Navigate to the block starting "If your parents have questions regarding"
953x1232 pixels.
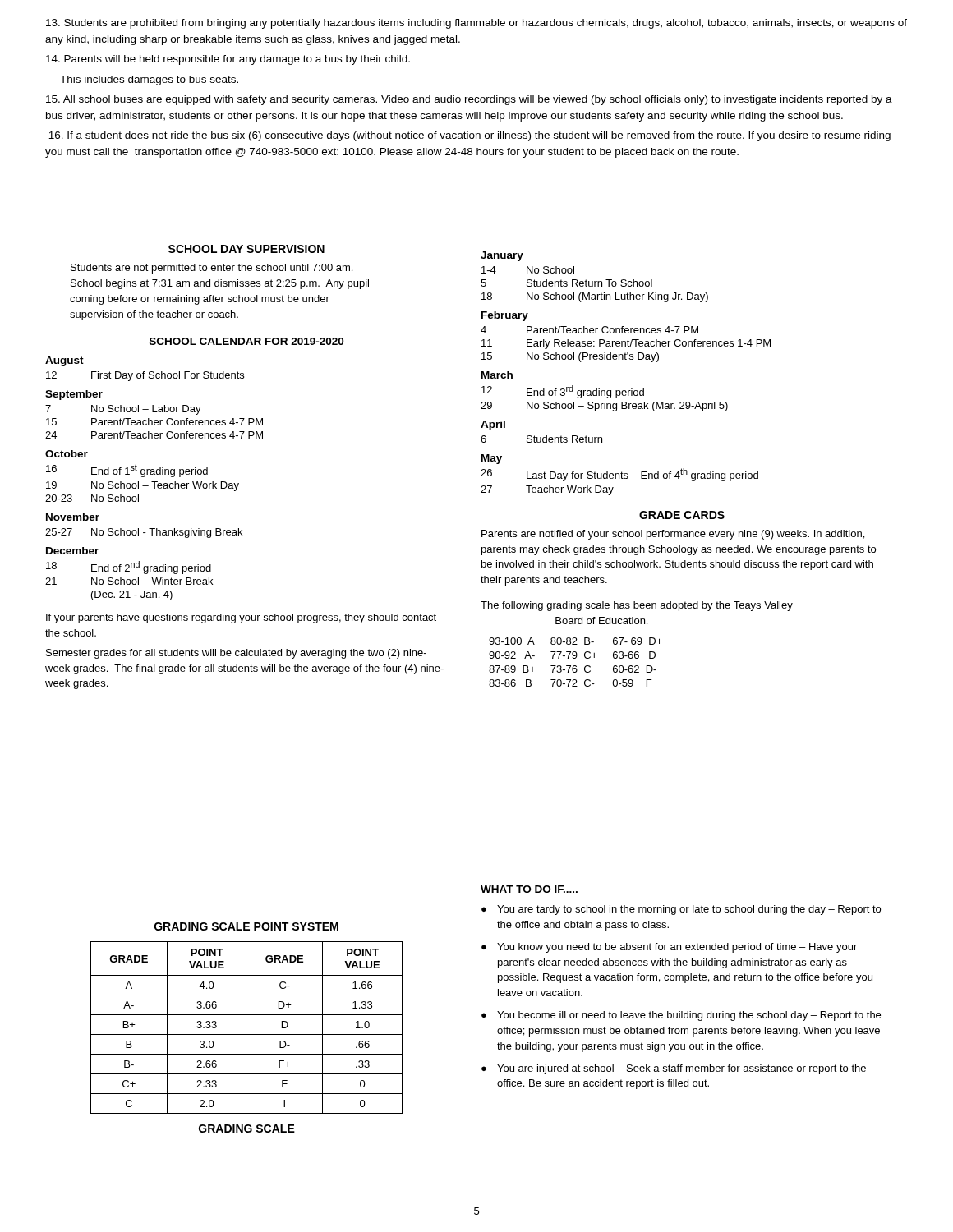coord(241,625)
